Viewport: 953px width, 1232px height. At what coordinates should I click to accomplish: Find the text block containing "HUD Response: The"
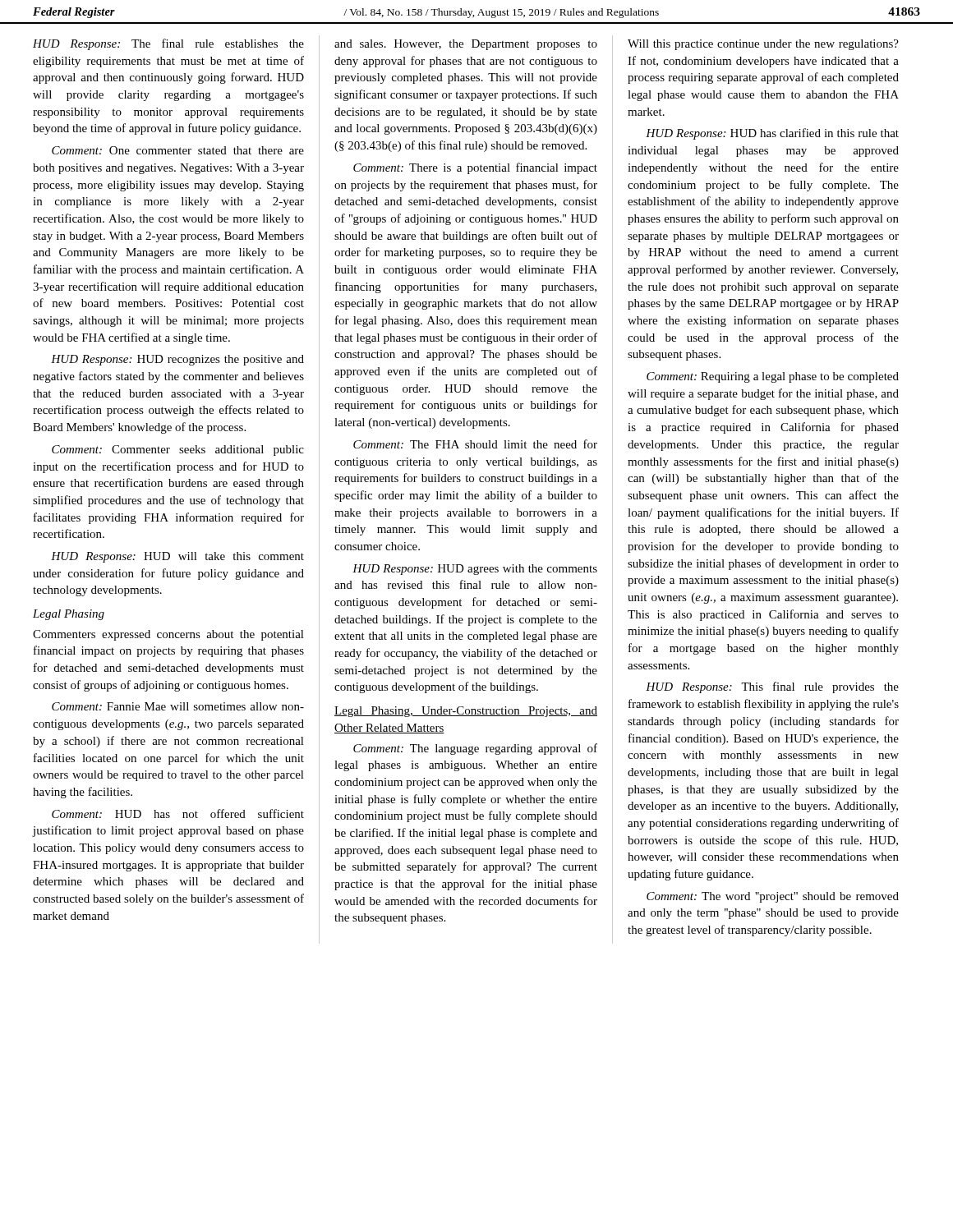(168, 86)
